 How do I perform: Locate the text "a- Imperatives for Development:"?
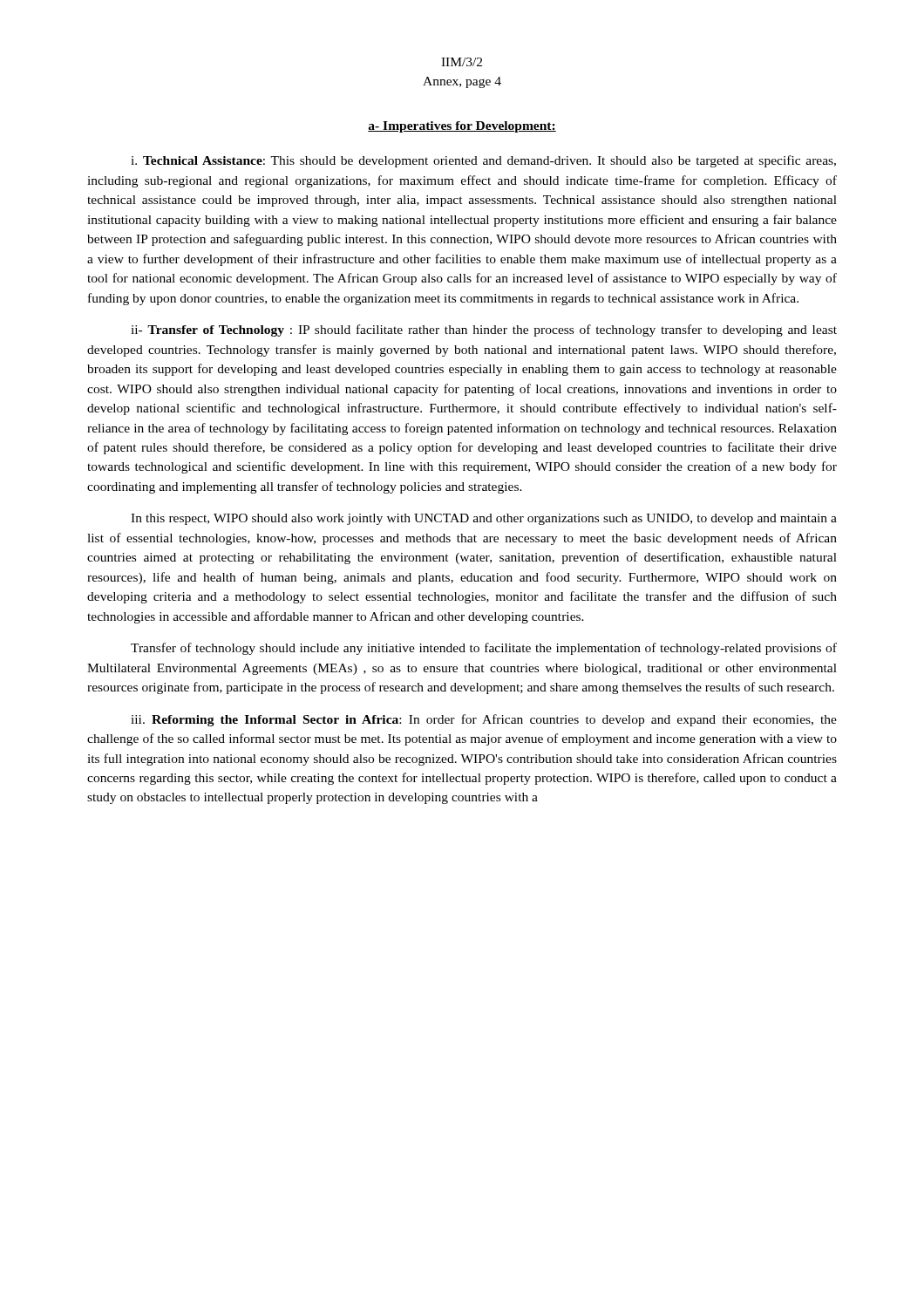click(462, 125)
